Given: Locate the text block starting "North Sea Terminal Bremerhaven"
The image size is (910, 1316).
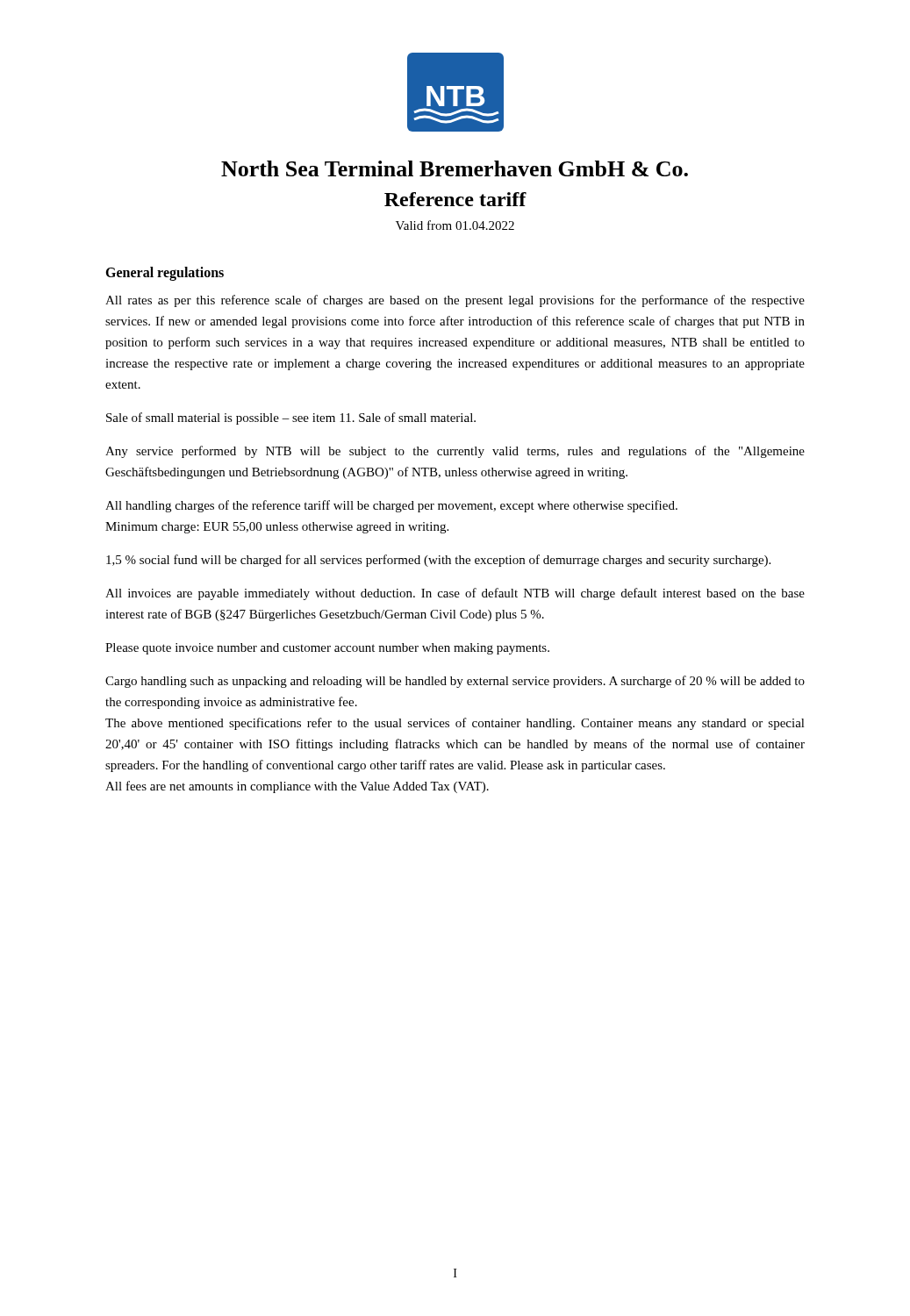Looking at the screenshot, I should point(455,169).
